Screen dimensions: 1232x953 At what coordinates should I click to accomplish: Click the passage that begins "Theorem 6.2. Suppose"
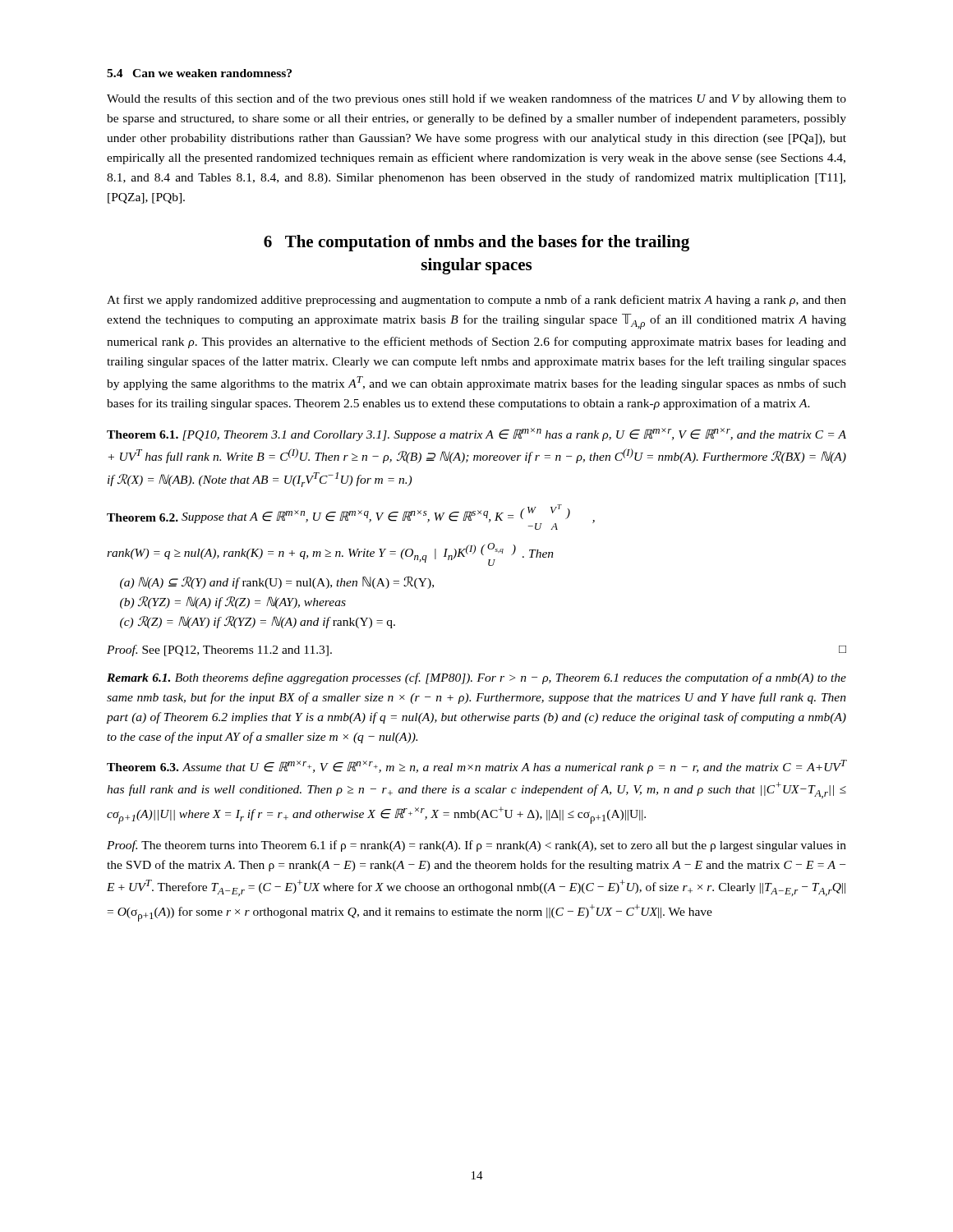click(351, 564)
